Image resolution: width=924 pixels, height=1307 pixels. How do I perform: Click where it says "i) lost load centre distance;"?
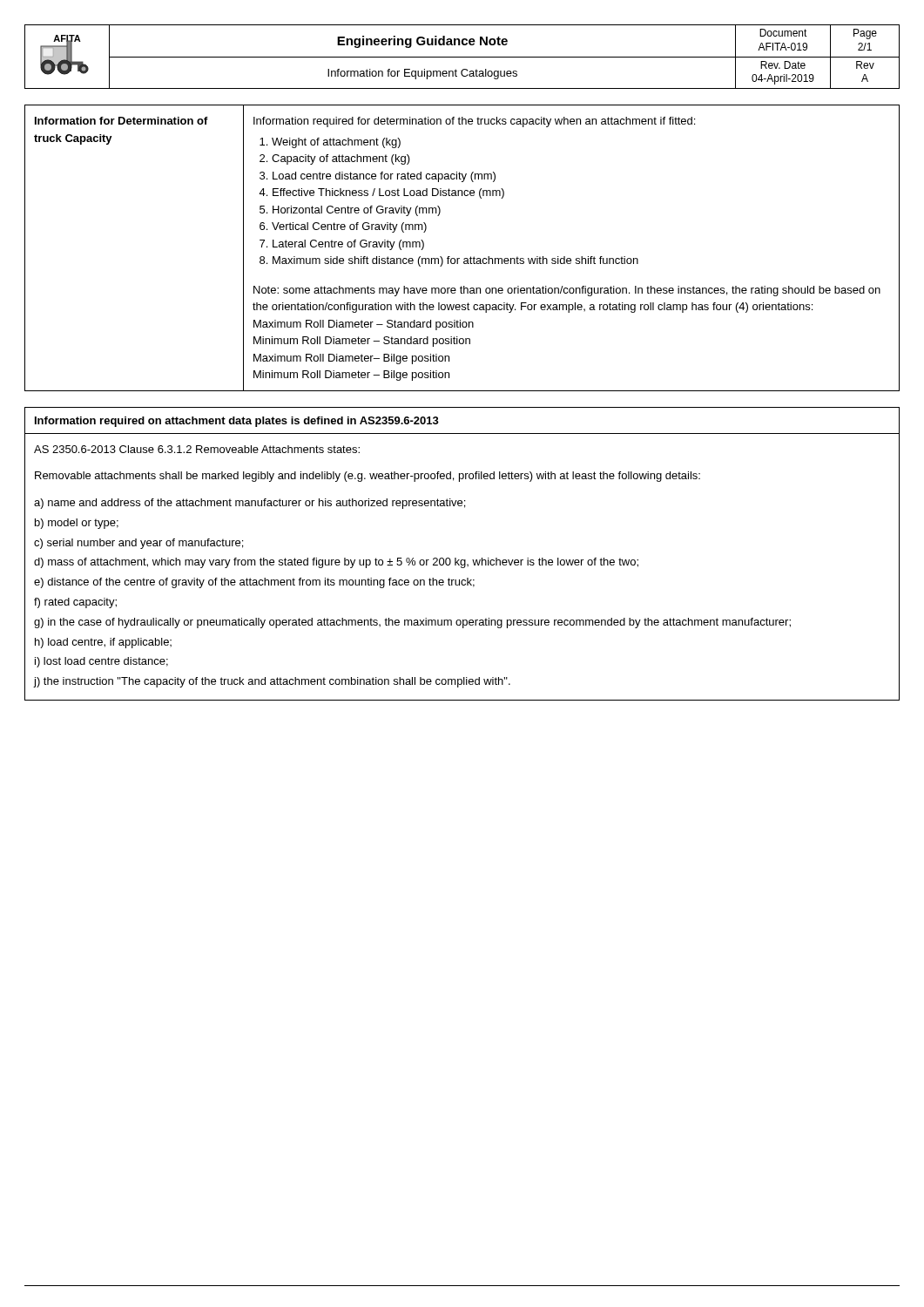tap(101, 661)
